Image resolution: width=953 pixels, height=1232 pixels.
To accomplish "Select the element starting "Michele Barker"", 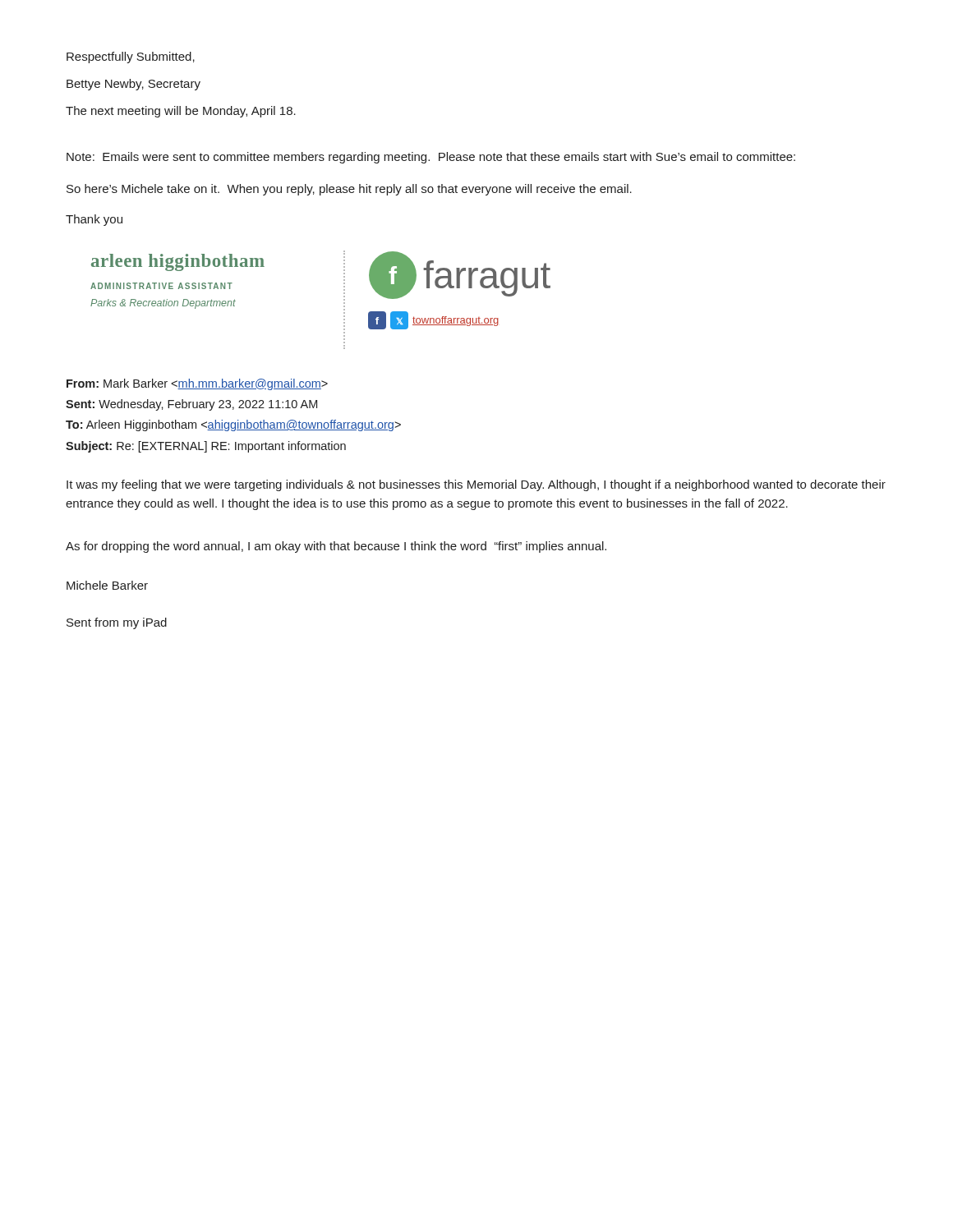I will (107, 585).
